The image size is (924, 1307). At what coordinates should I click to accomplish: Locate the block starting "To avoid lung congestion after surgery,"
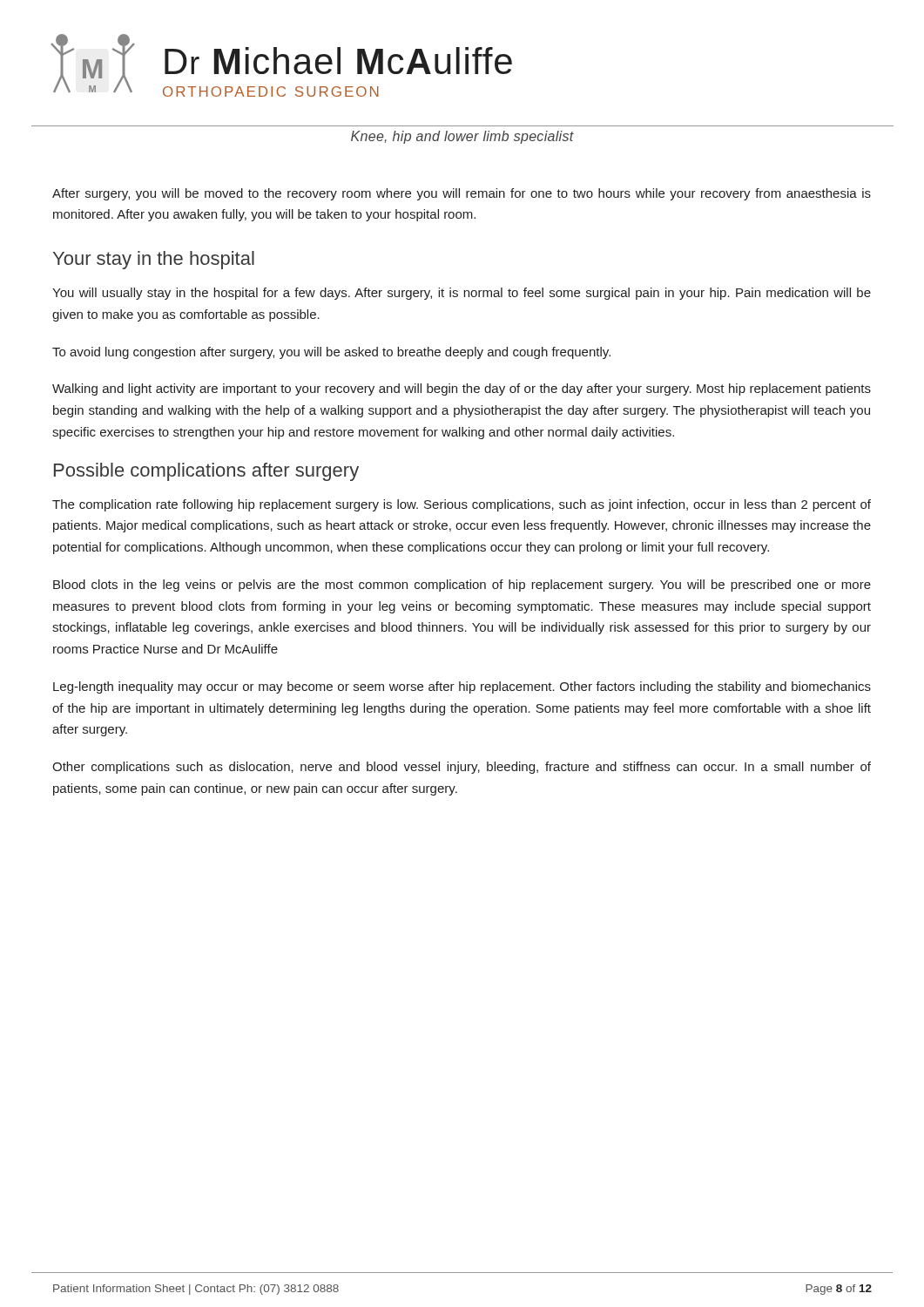[332, 351]
